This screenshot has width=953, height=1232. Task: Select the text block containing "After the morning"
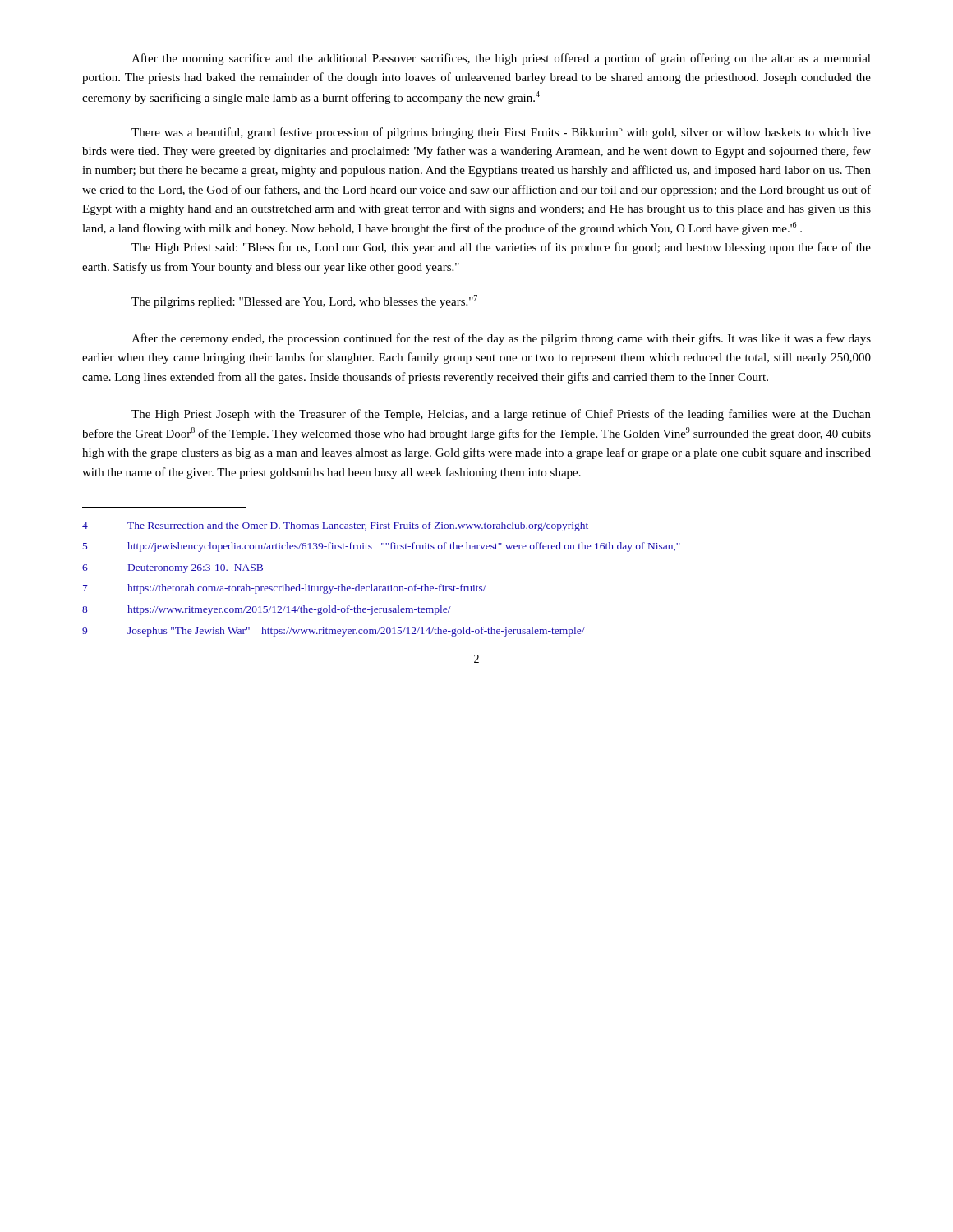476,78
